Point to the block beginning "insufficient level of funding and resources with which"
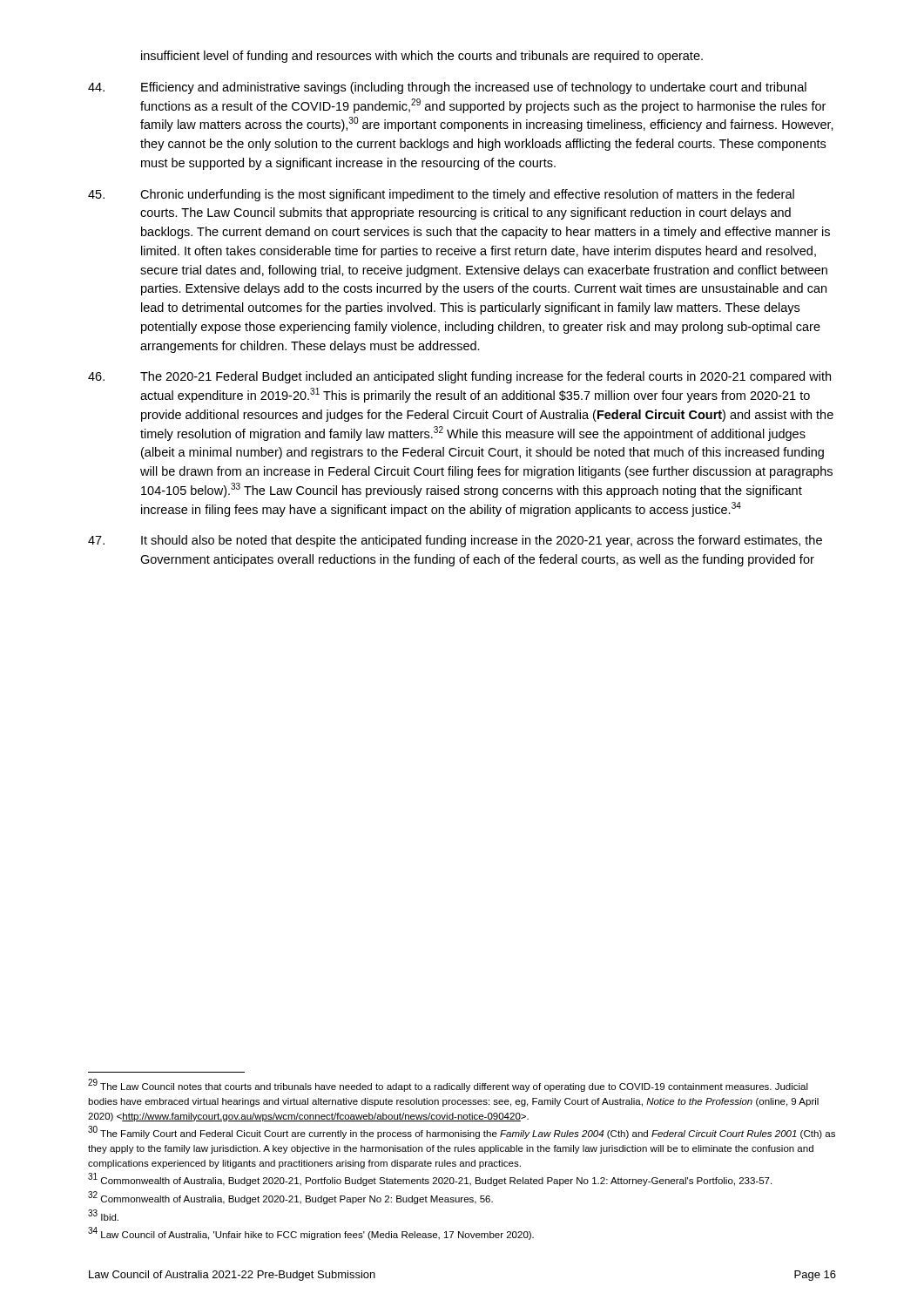 click(x=422, y=56)
